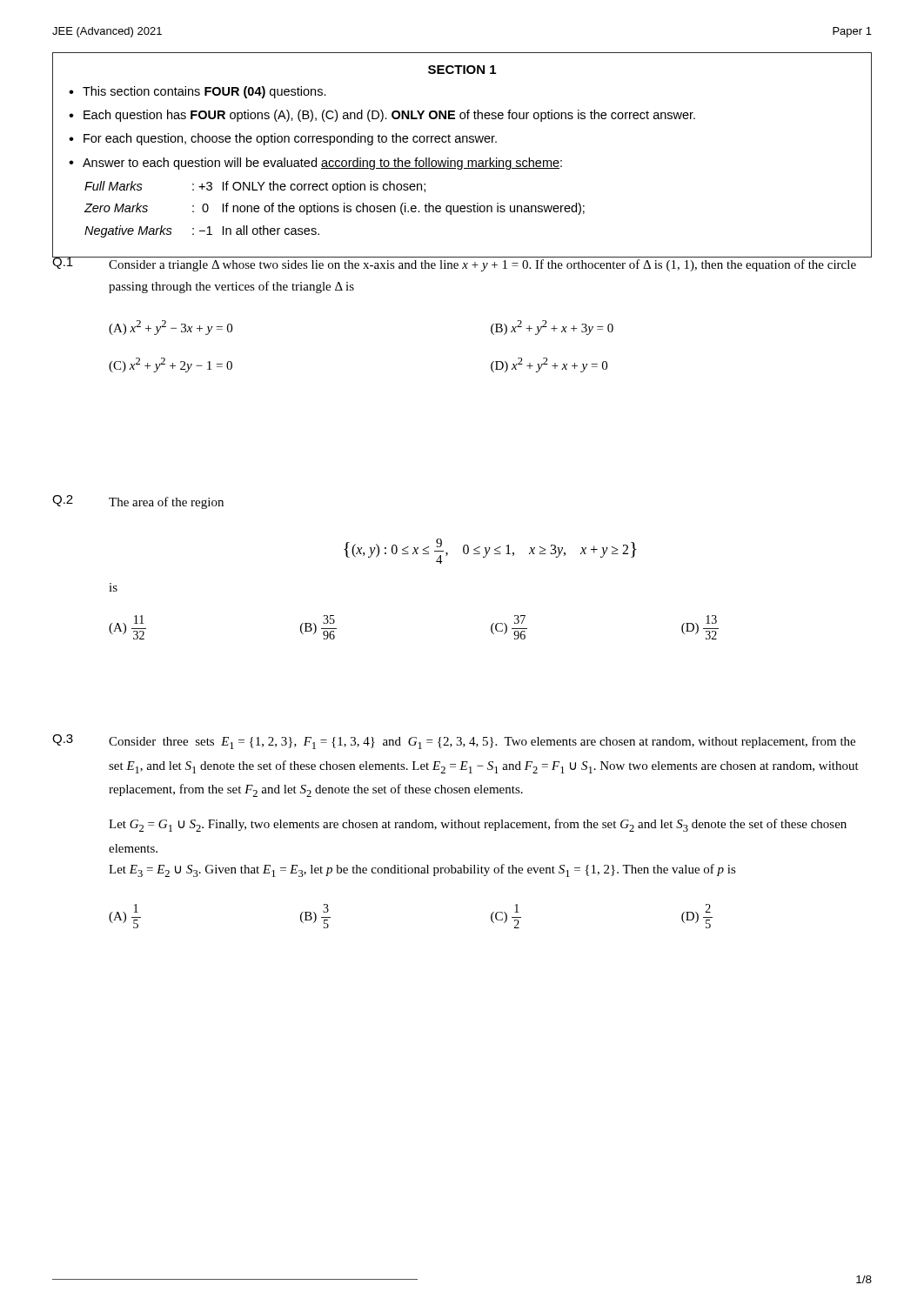This screenshot has width=924, height=1305.
Task: Select the list item containing "• For each question, choose the"
Action: point(283,139)
